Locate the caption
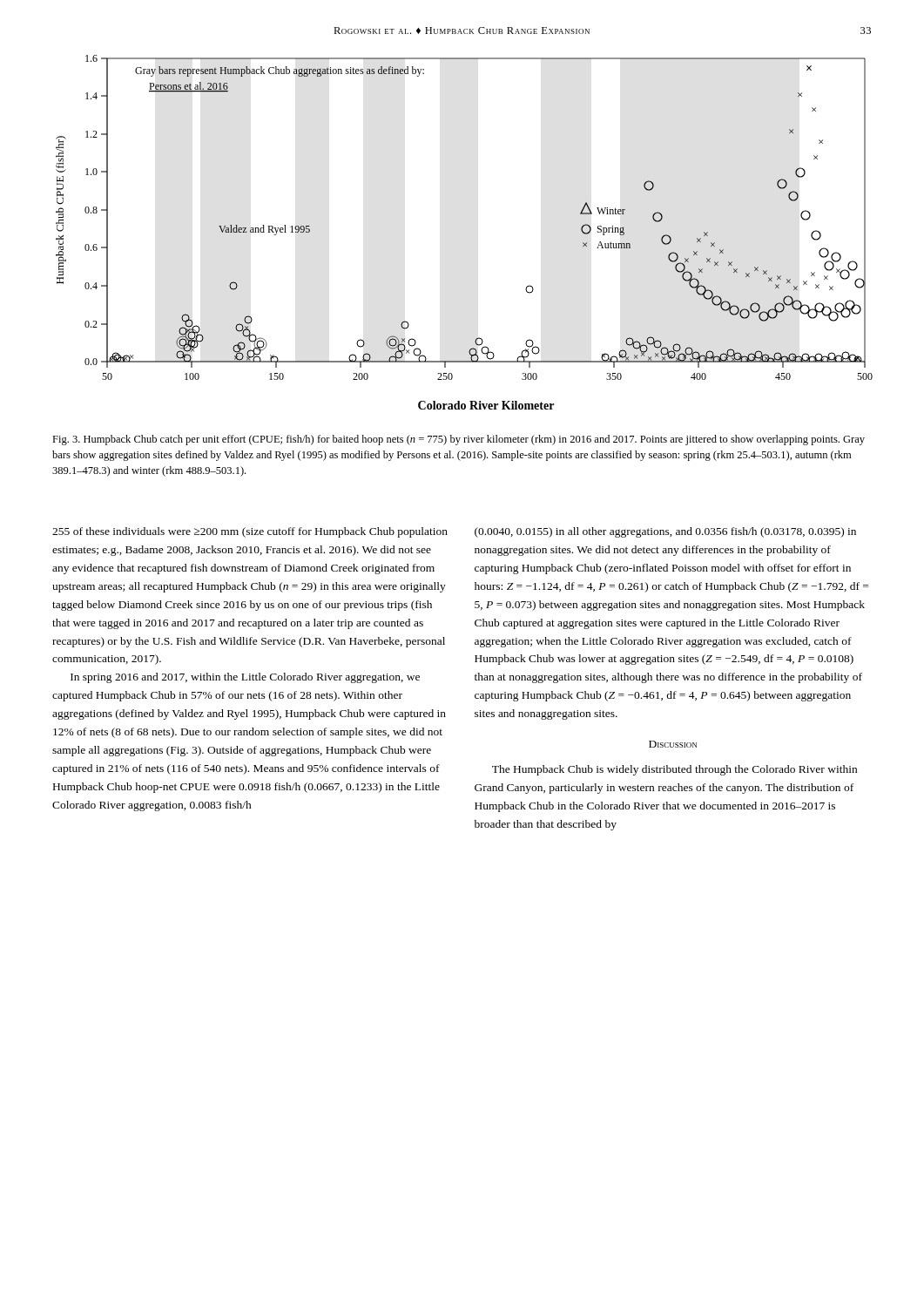This screenshot has height=1307, width=924. [x=462, y=455]
